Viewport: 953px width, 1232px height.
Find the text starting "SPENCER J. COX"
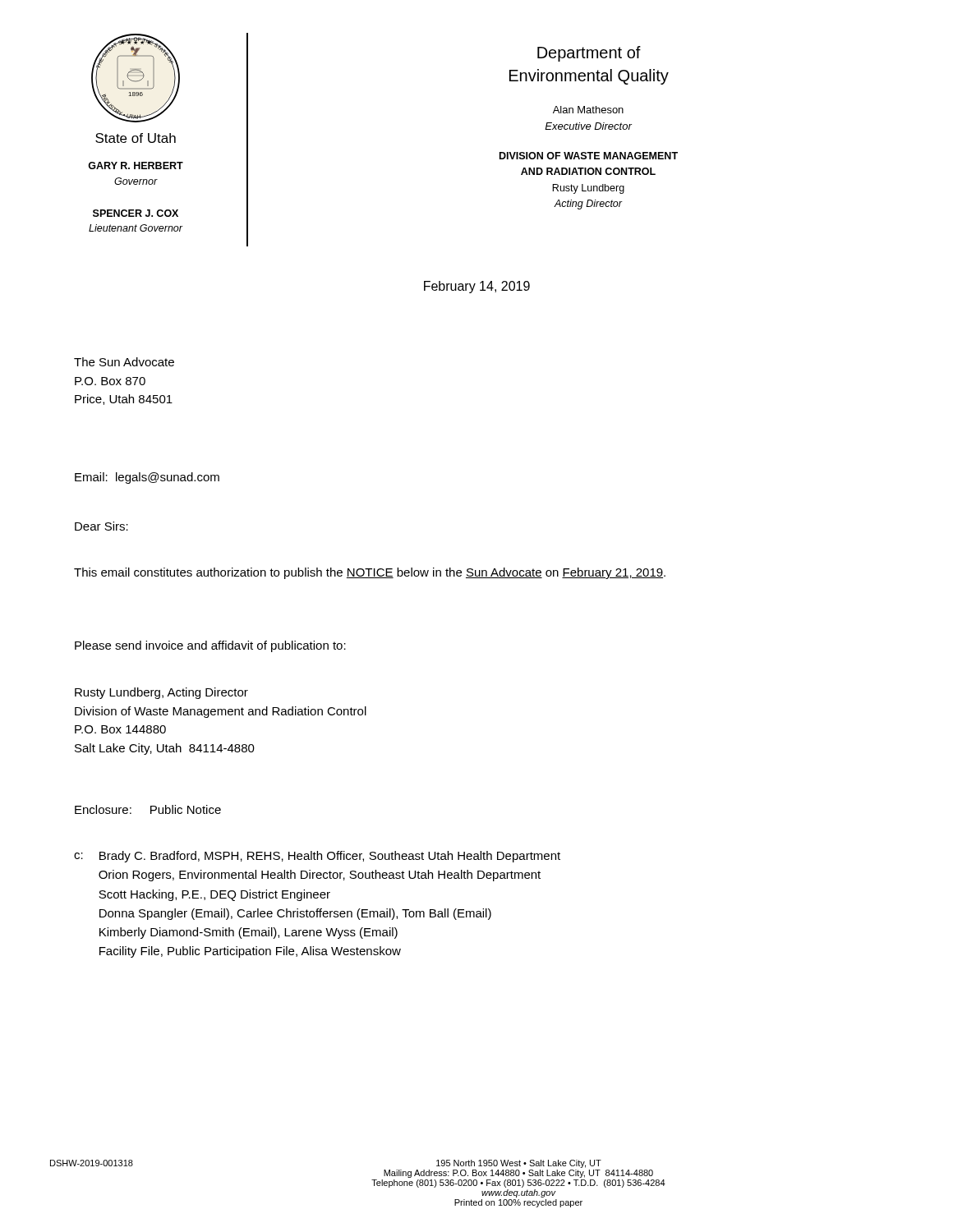click(x=136, y=221)
